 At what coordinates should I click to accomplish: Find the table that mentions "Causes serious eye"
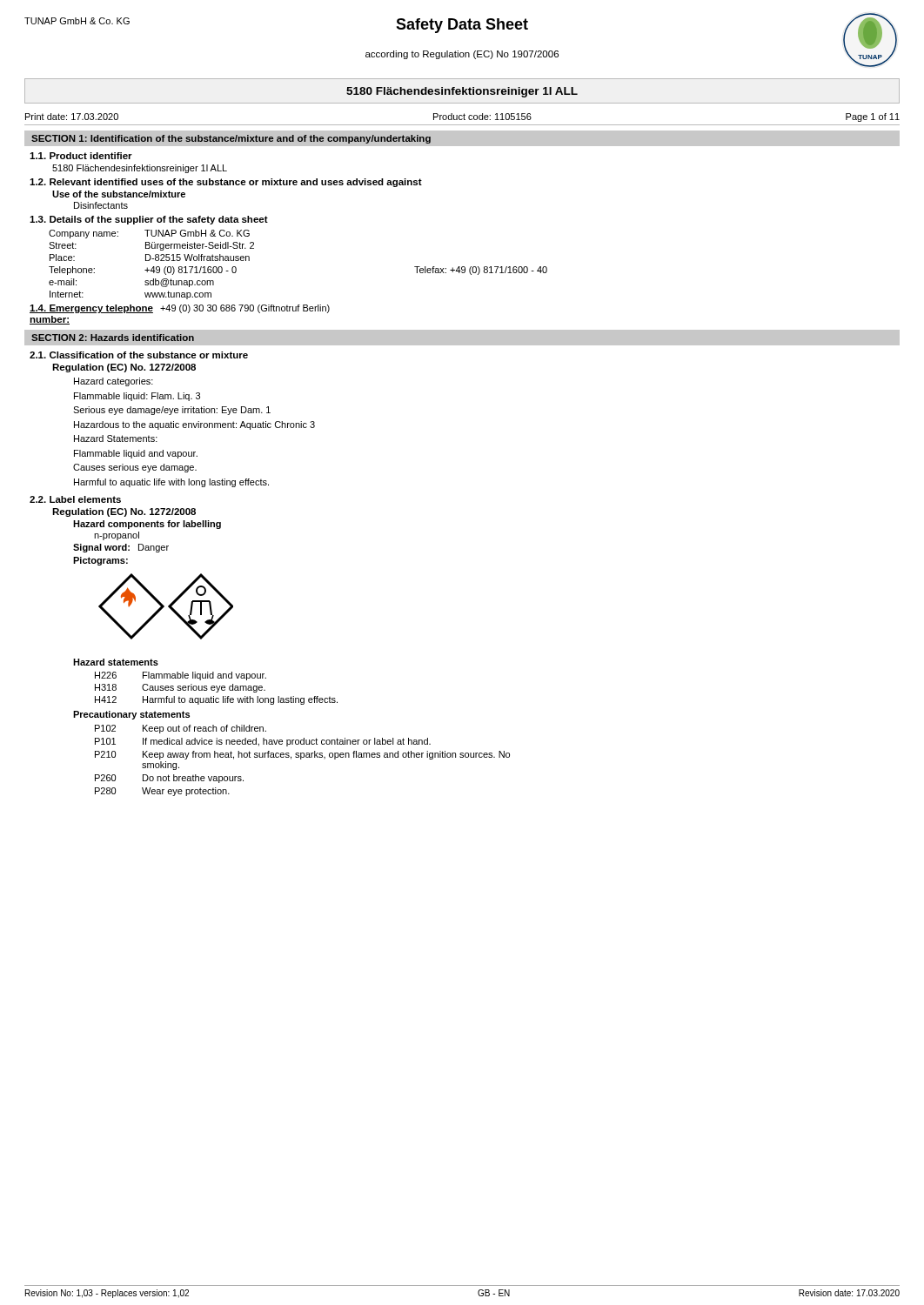(462, 687)
